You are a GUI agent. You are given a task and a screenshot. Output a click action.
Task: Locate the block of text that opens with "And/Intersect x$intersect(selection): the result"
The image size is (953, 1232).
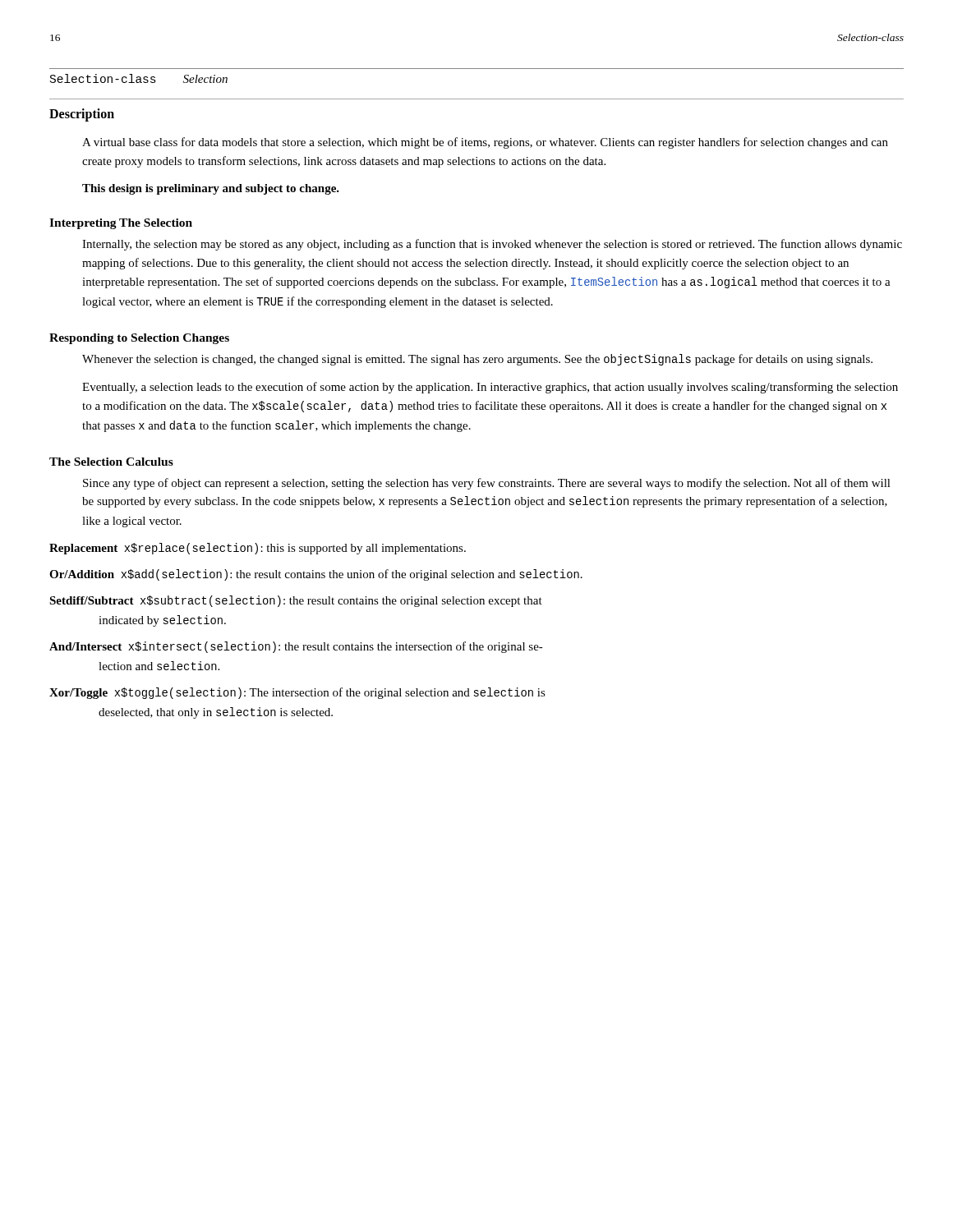click(x=476, y=658)
